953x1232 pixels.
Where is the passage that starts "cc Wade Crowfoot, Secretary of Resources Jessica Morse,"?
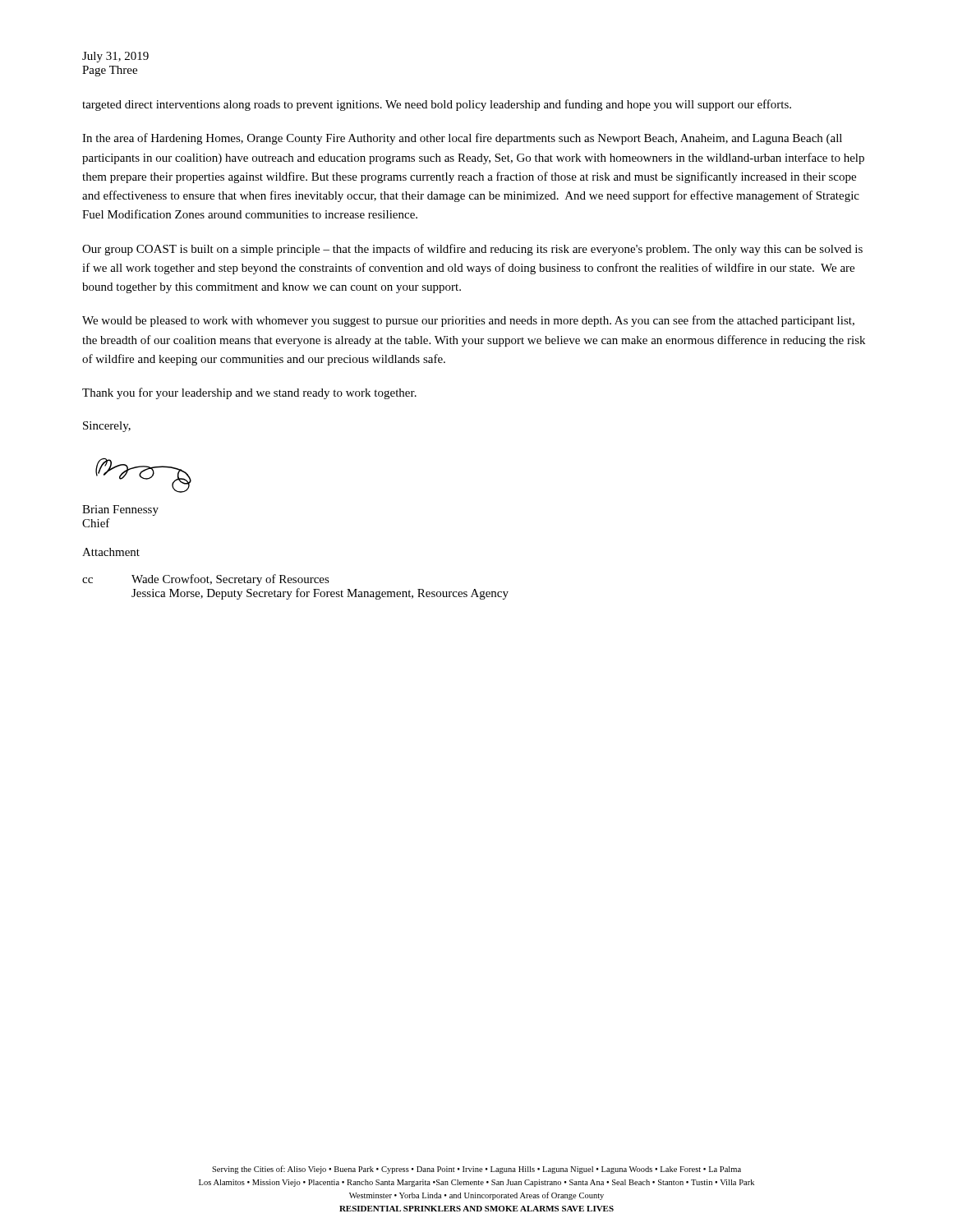click(476, 587)
